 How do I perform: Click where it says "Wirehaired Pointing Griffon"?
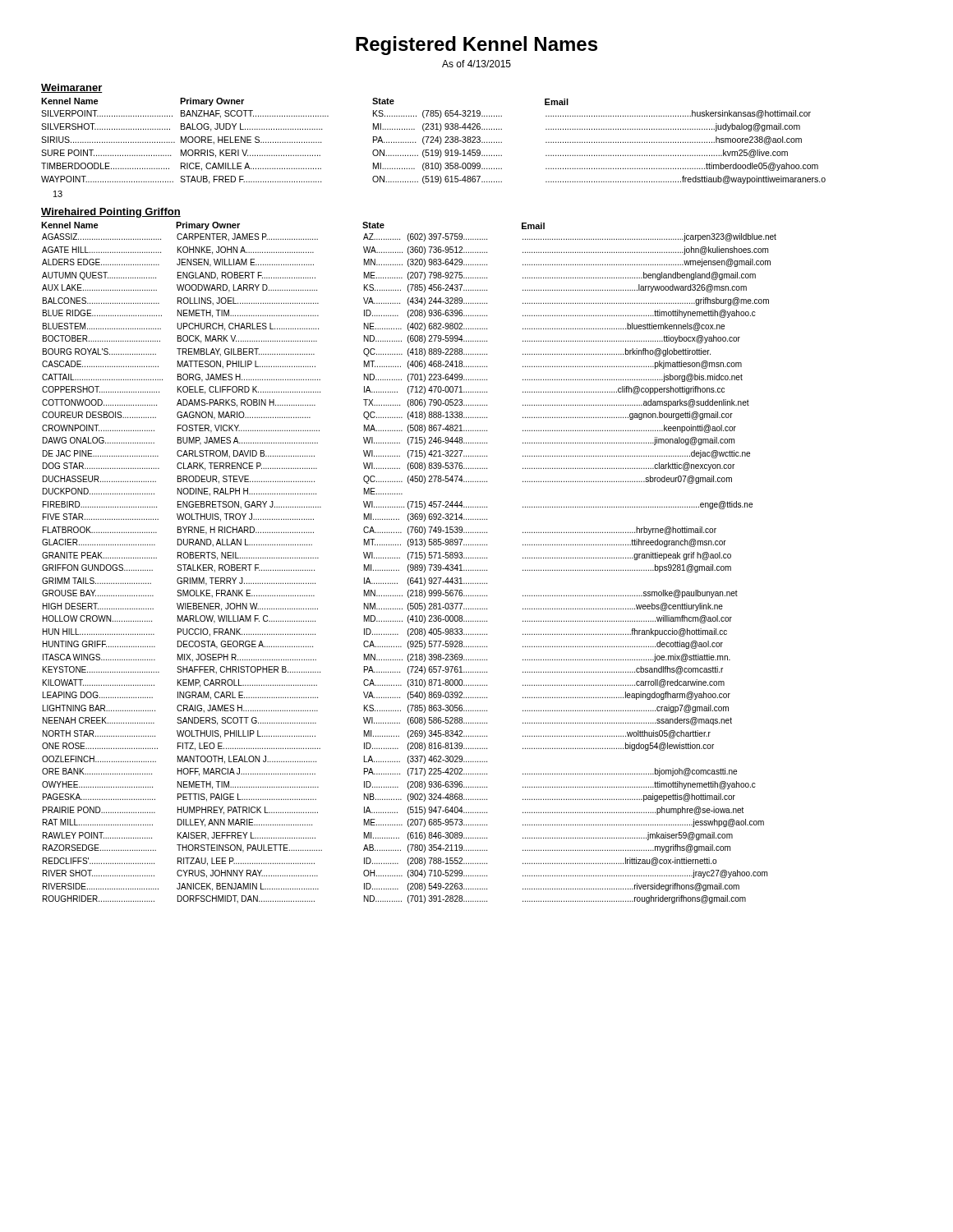111,212
